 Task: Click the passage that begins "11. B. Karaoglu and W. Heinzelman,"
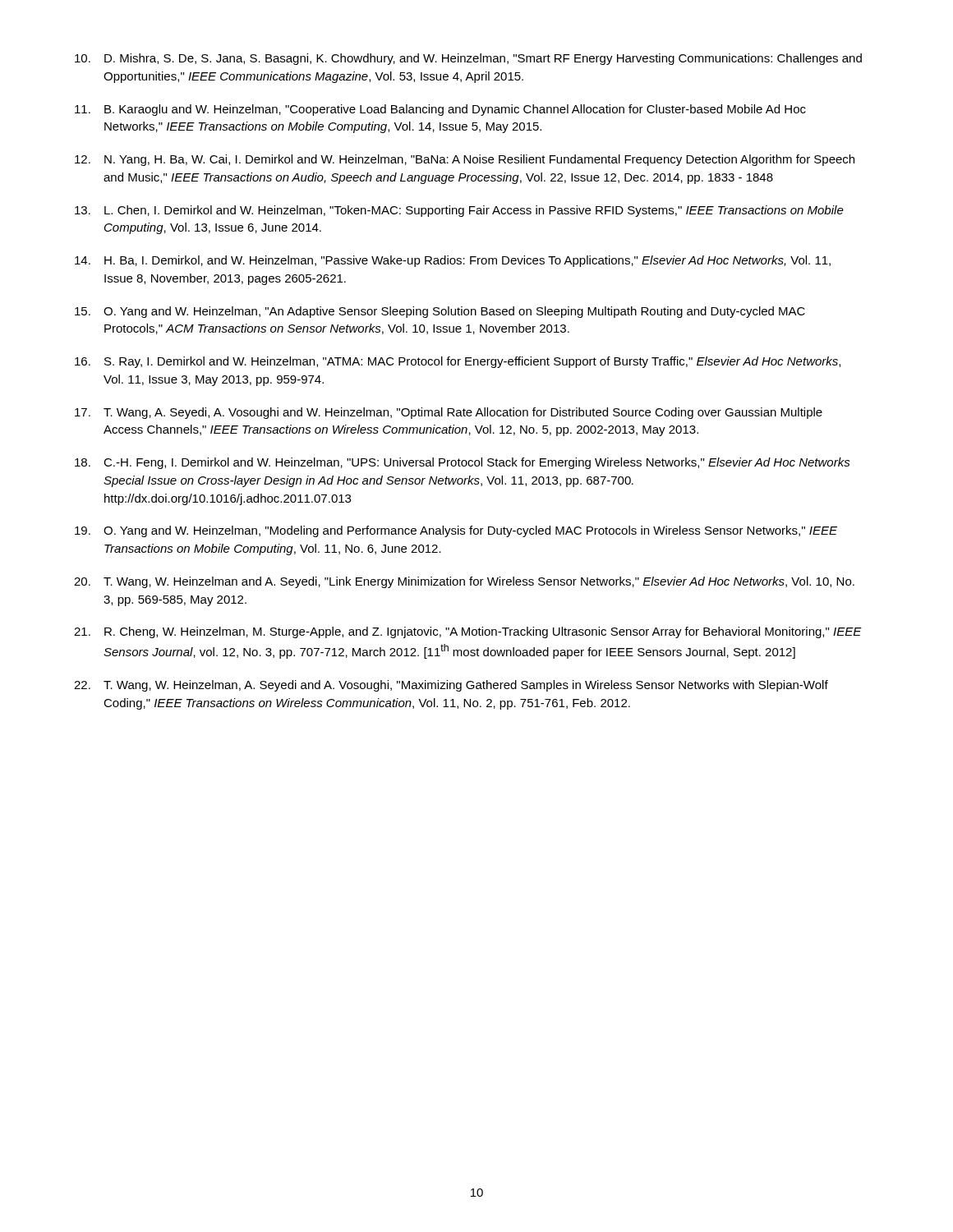click(468, 118)
